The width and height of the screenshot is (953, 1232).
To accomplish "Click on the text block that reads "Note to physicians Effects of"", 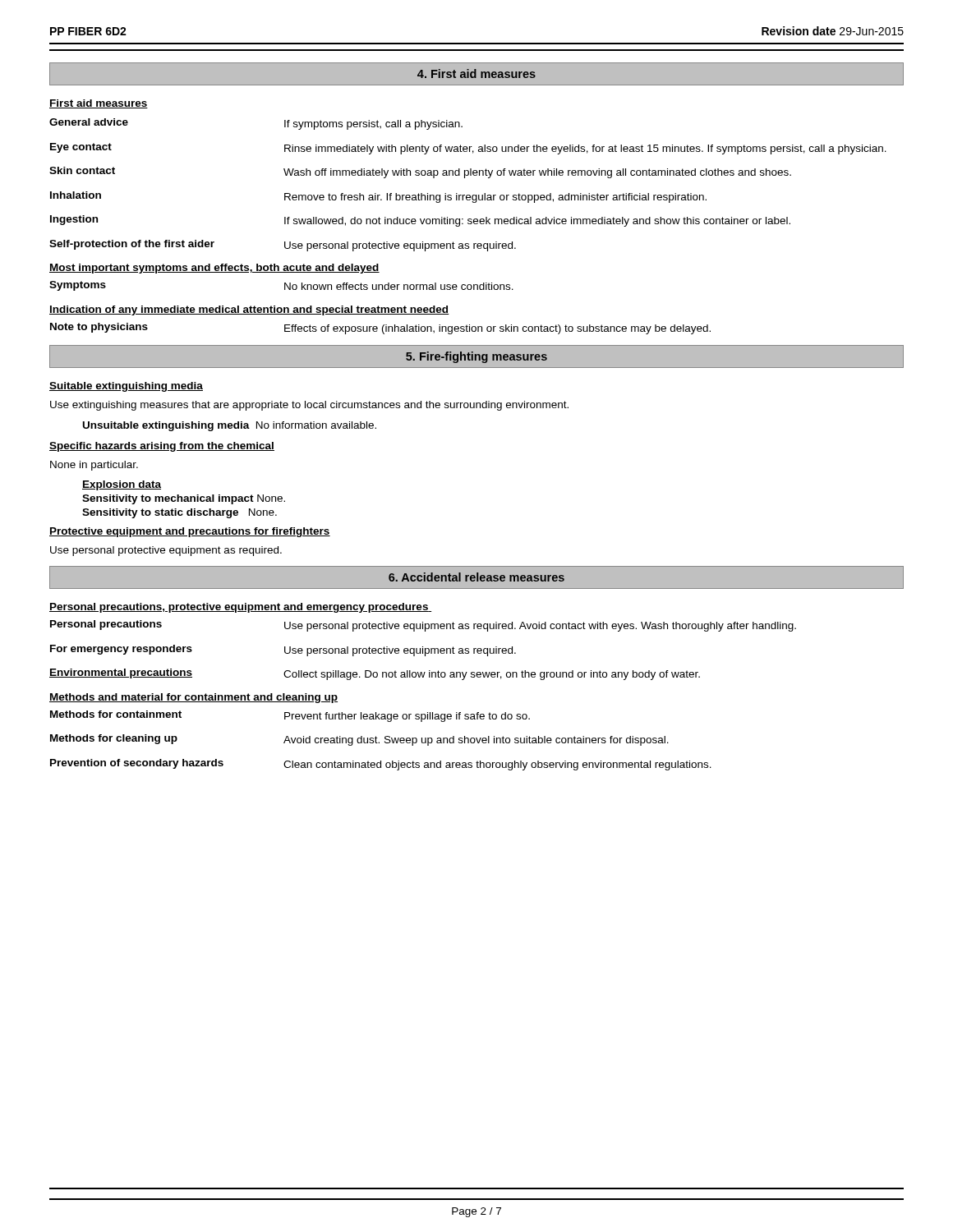I will 476,328.
